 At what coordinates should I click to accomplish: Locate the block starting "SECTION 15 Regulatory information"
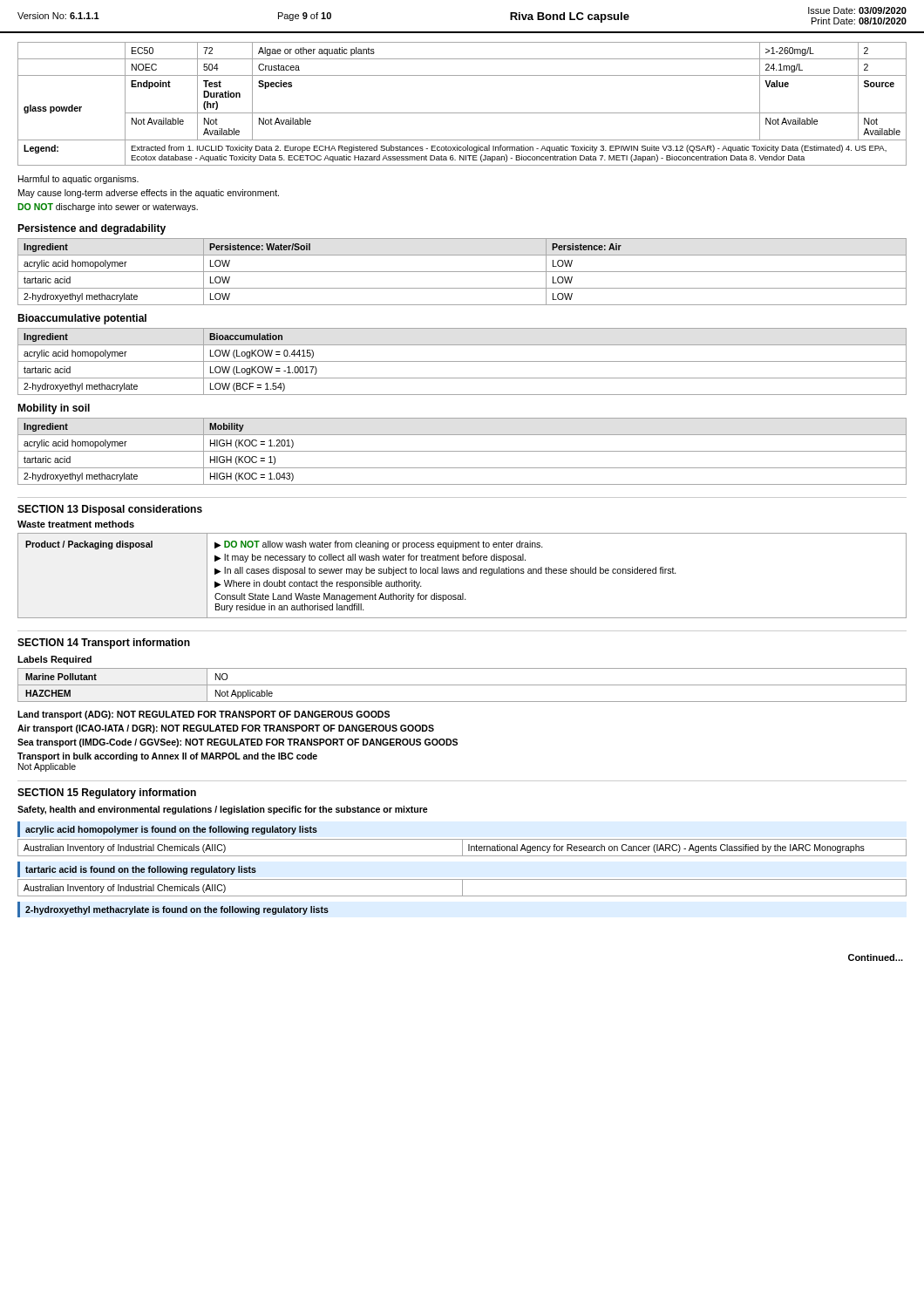107,793
